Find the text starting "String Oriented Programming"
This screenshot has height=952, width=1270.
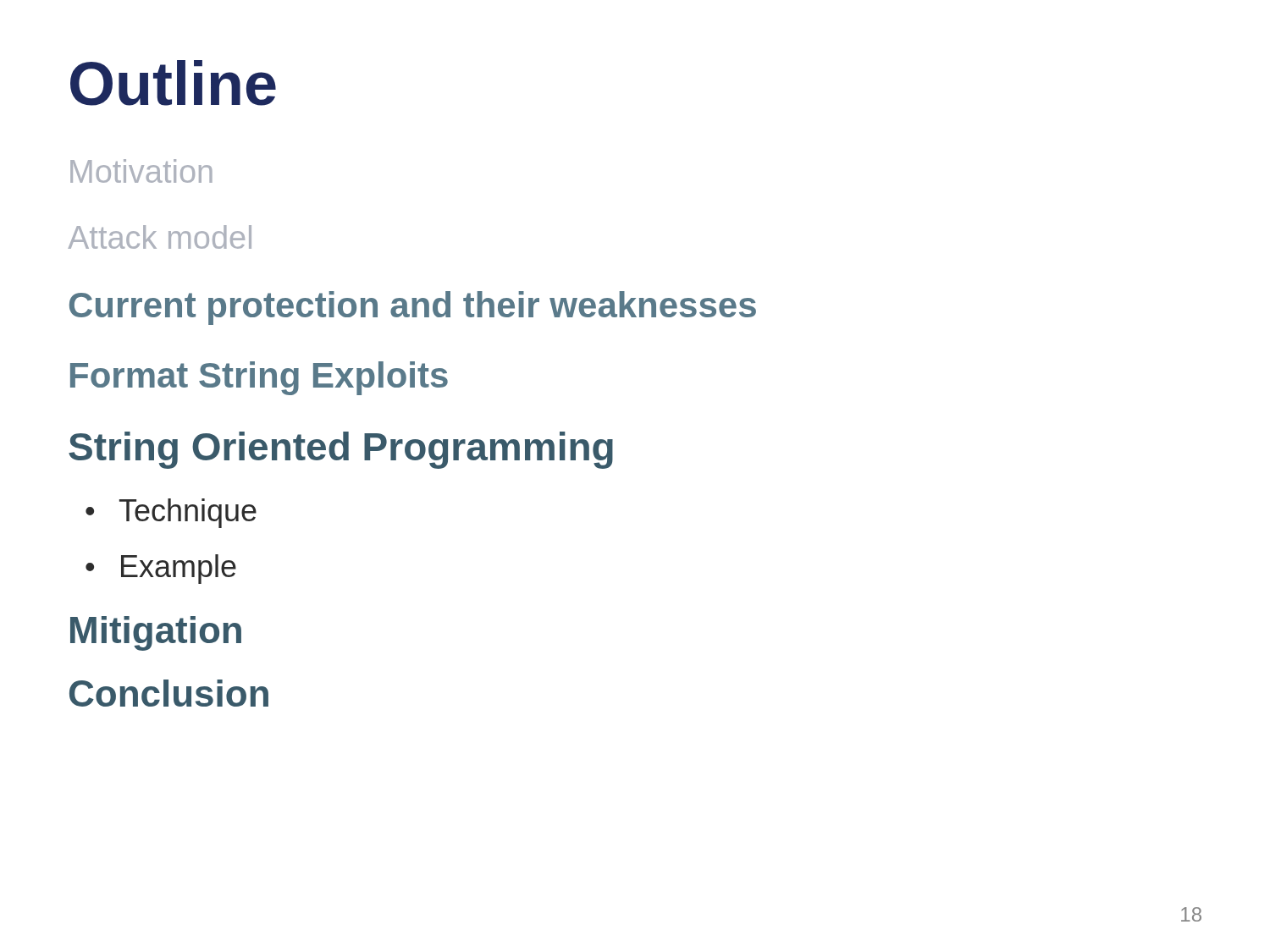click(341, 450)
